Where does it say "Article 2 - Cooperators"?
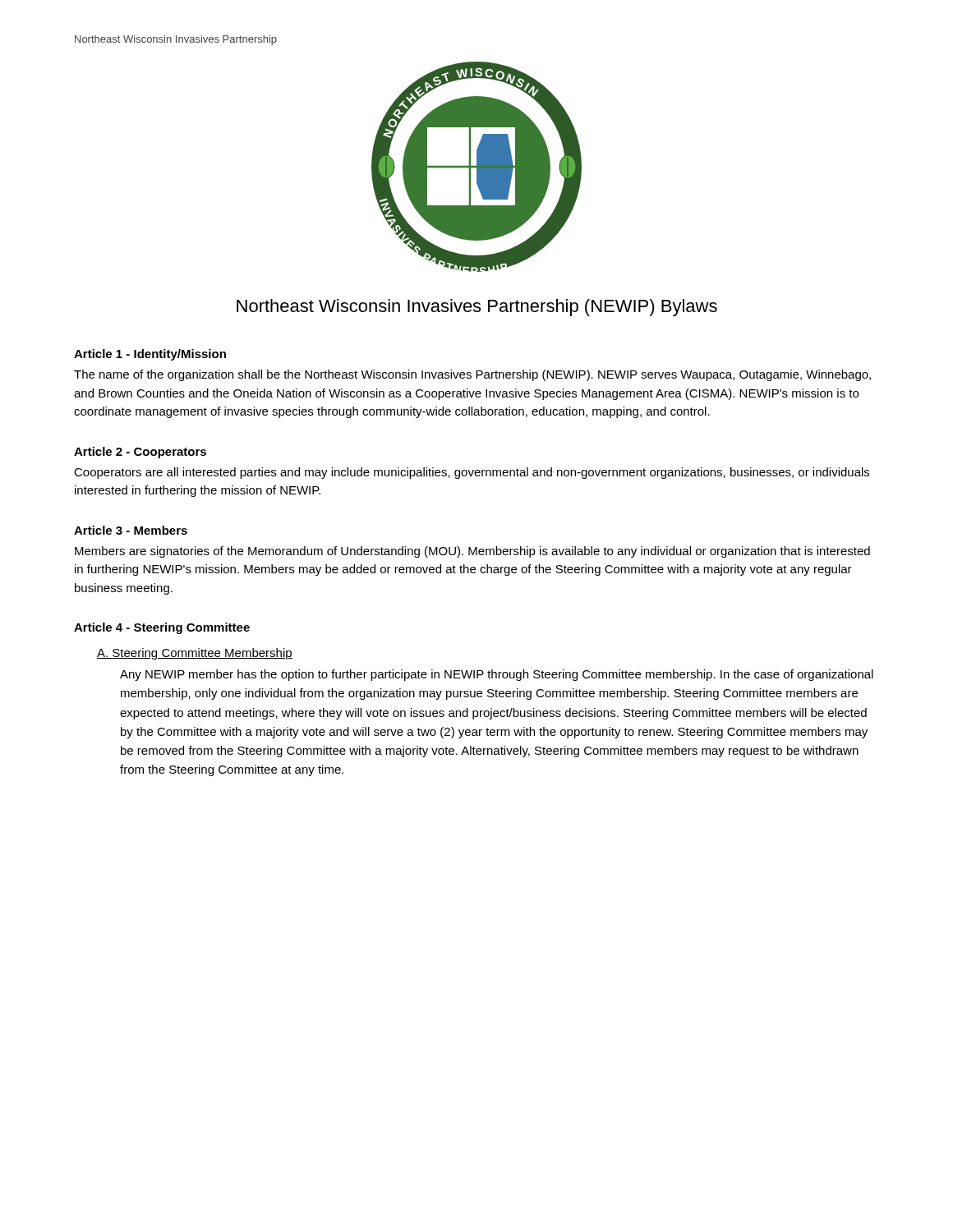The image size is (953, 1232). coord(140,451)
